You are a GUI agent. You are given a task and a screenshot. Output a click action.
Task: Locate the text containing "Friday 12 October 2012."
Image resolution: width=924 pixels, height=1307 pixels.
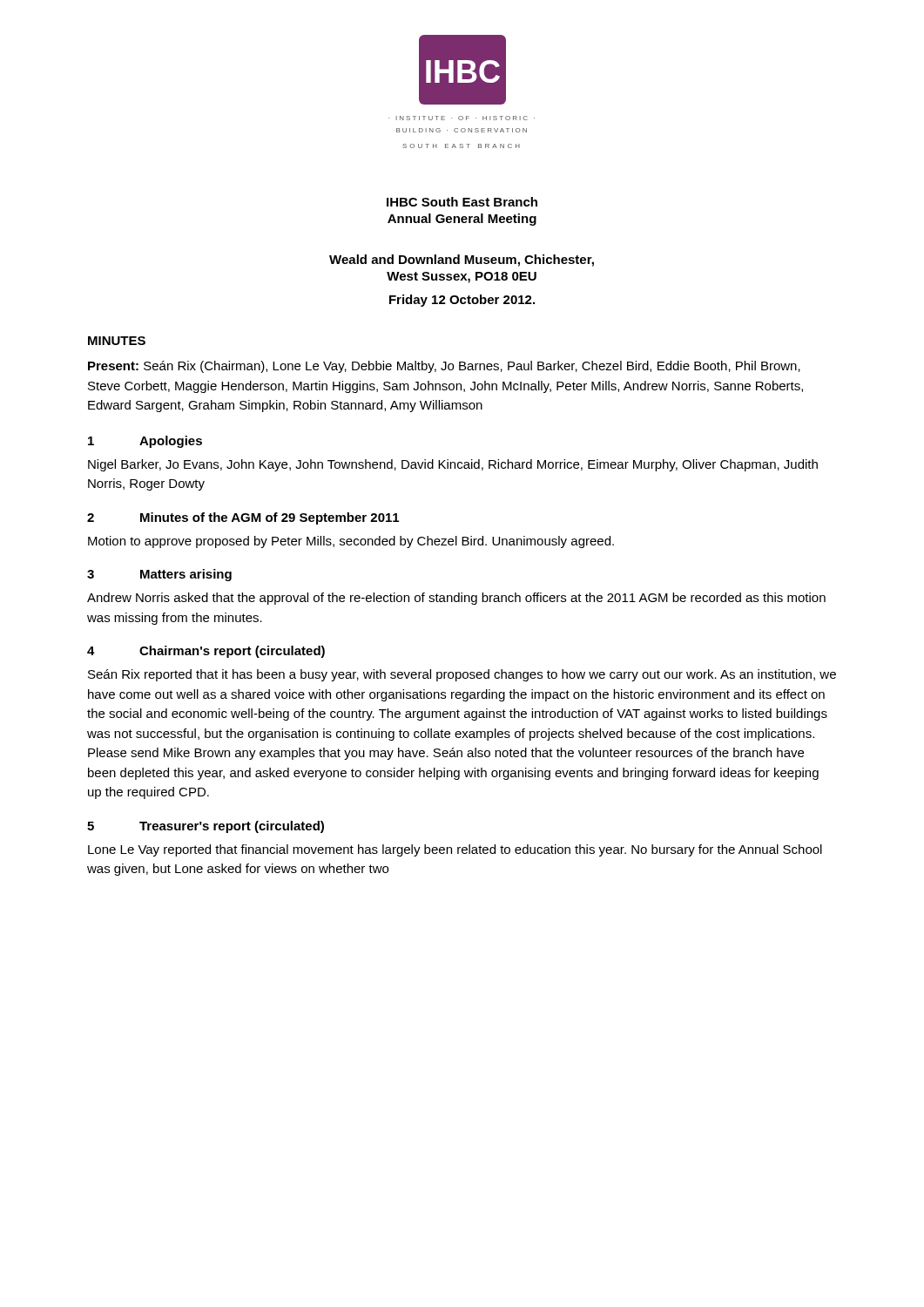(x=462, y=299)
